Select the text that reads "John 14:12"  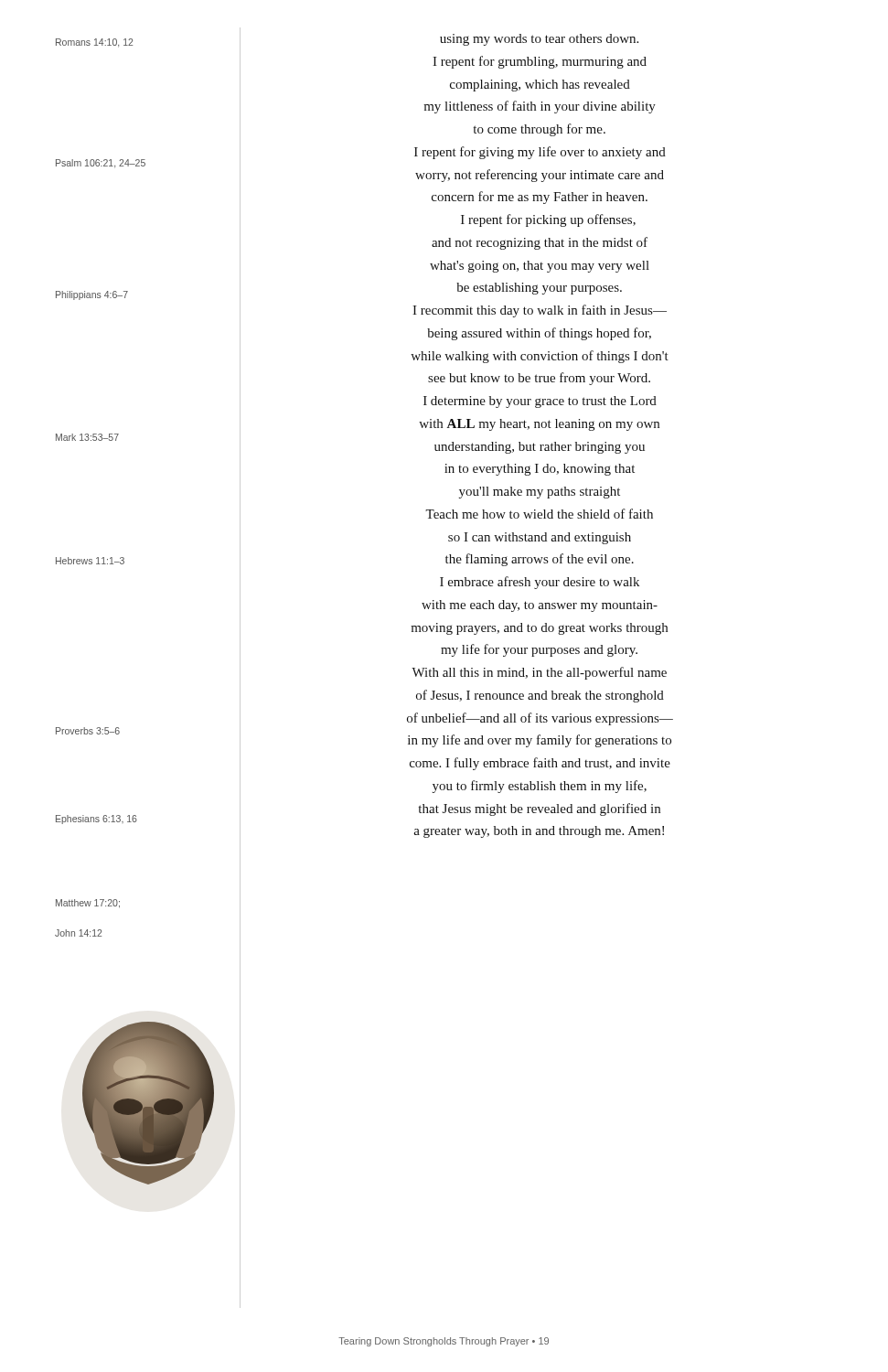click(x=79, y=933)
